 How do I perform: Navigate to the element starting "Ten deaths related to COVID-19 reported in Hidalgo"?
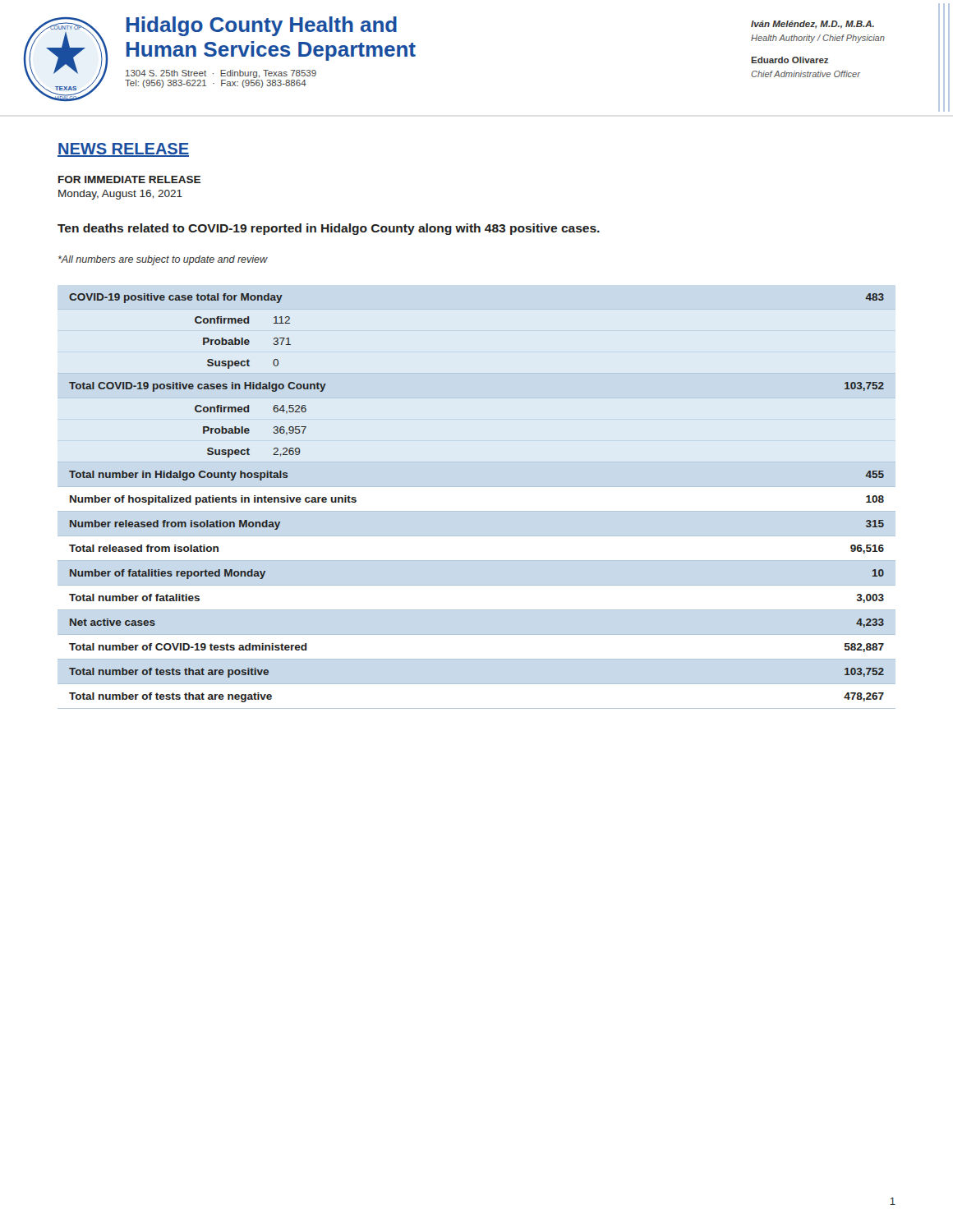click(x=329, y=228)
